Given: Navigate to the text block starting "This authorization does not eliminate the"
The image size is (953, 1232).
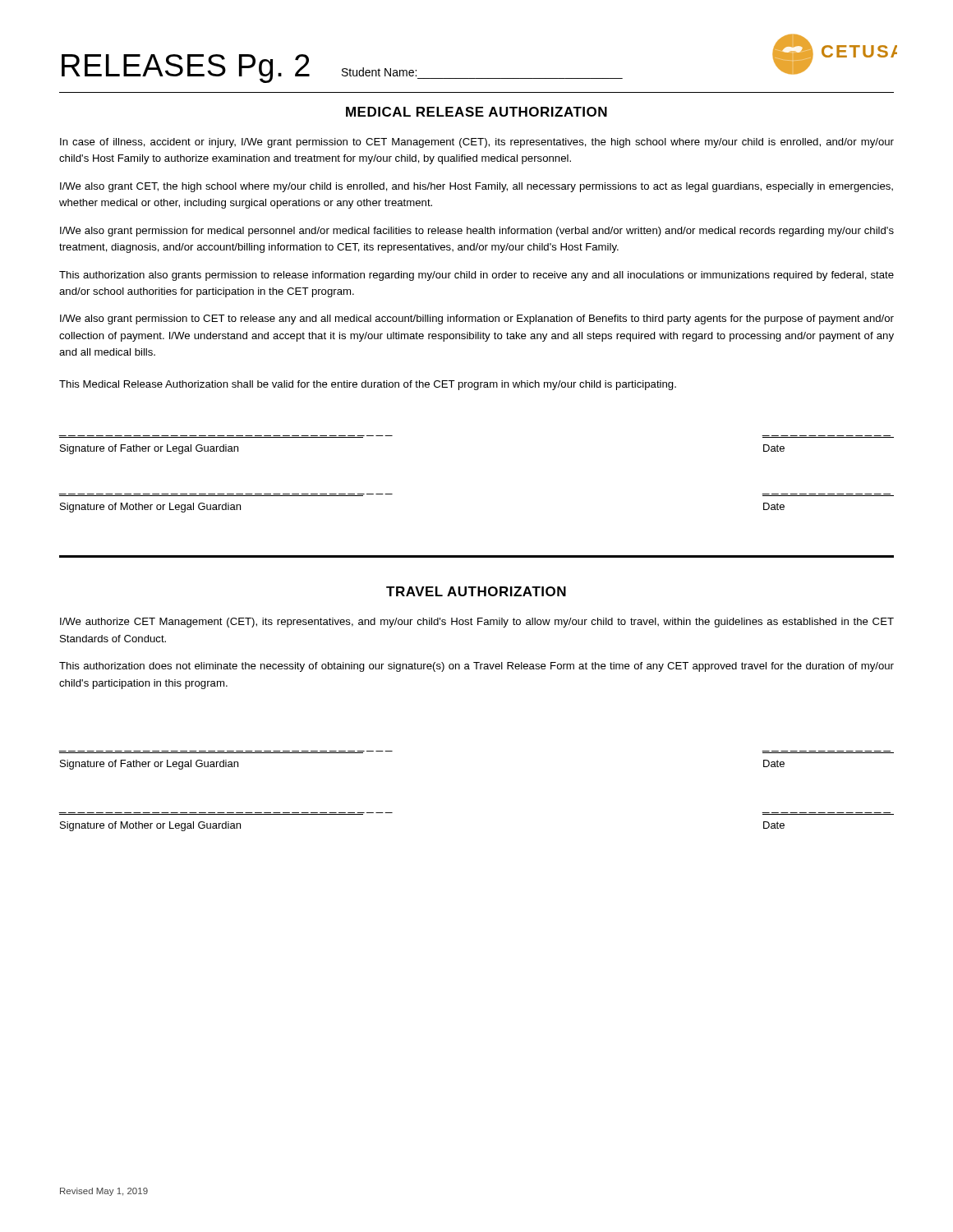Looking at the screenshot, I should pyautogui.click(x=476, y=674).
